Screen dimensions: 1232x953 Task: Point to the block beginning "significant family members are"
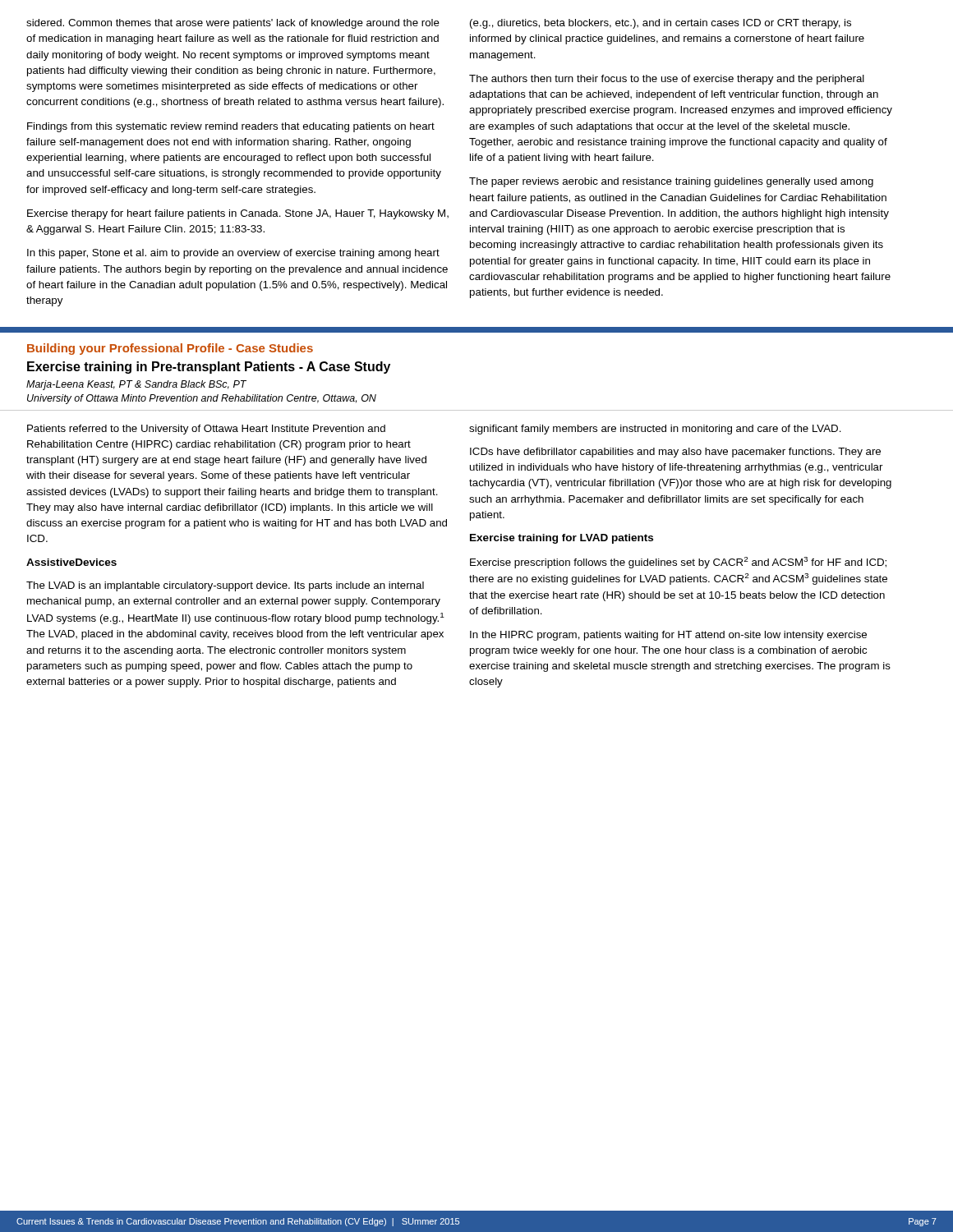click(x=681, y=471)
